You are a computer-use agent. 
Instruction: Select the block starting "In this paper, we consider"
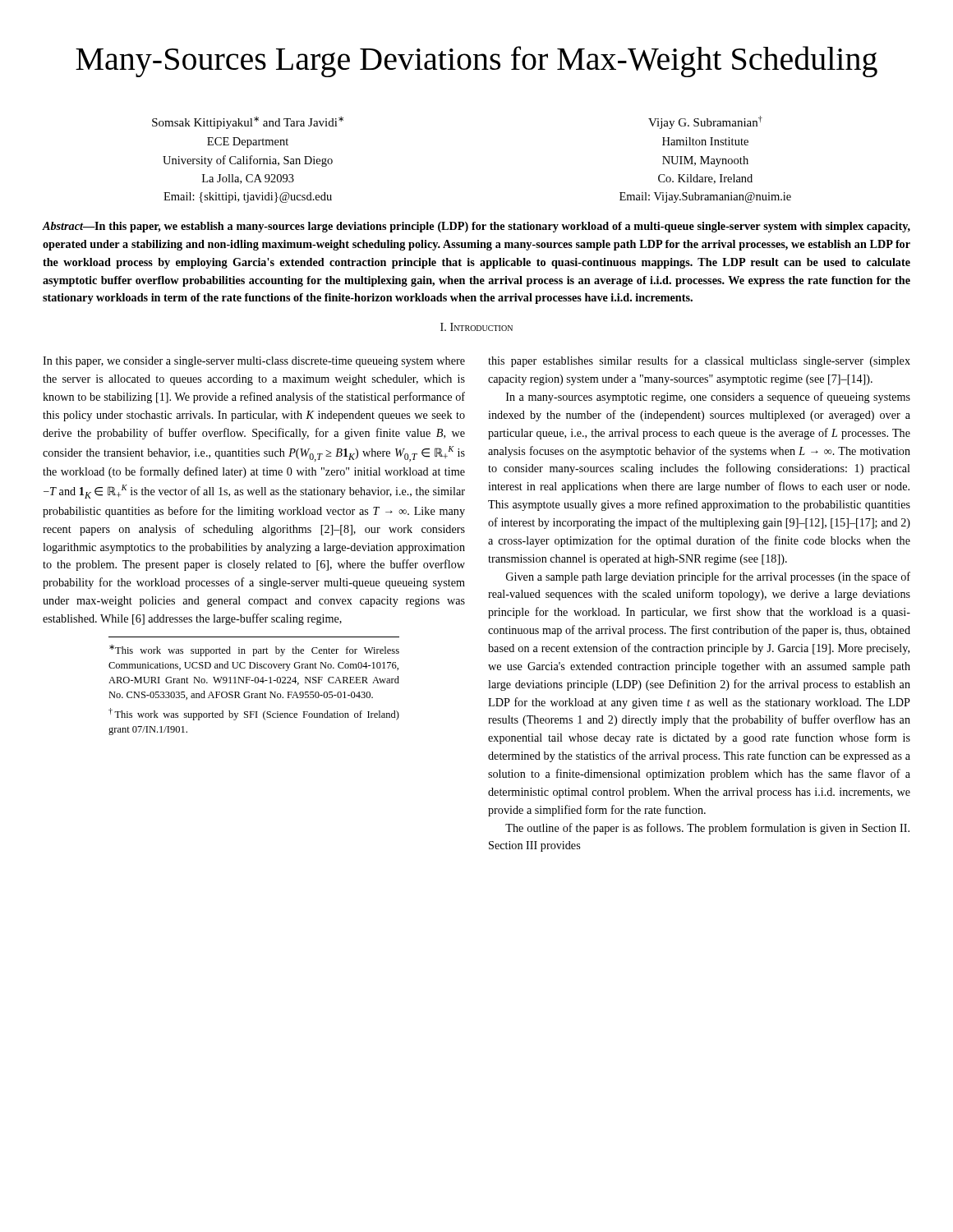254,545
